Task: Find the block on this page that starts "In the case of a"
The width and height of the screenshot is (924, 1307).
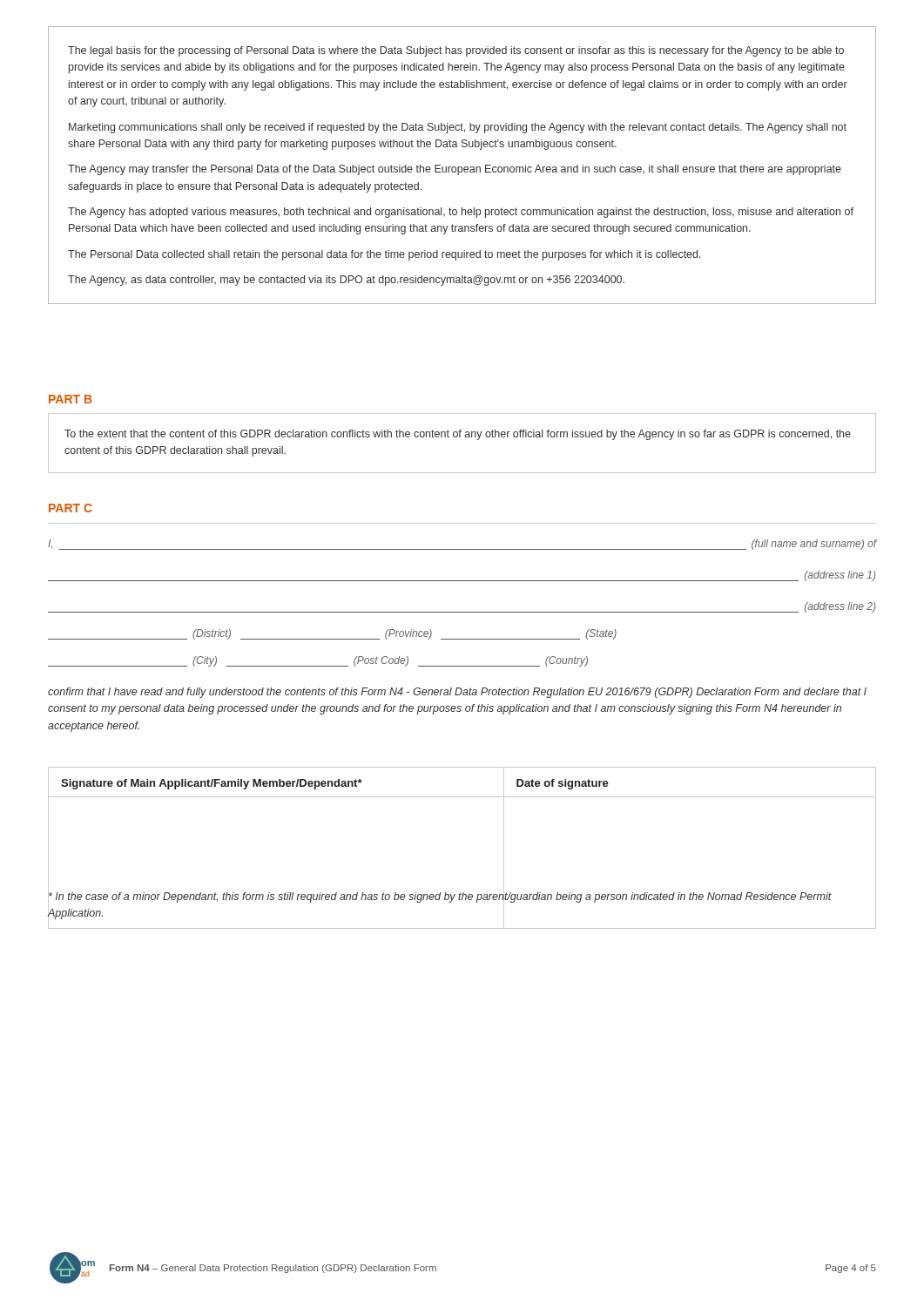Action: (439, 905)
